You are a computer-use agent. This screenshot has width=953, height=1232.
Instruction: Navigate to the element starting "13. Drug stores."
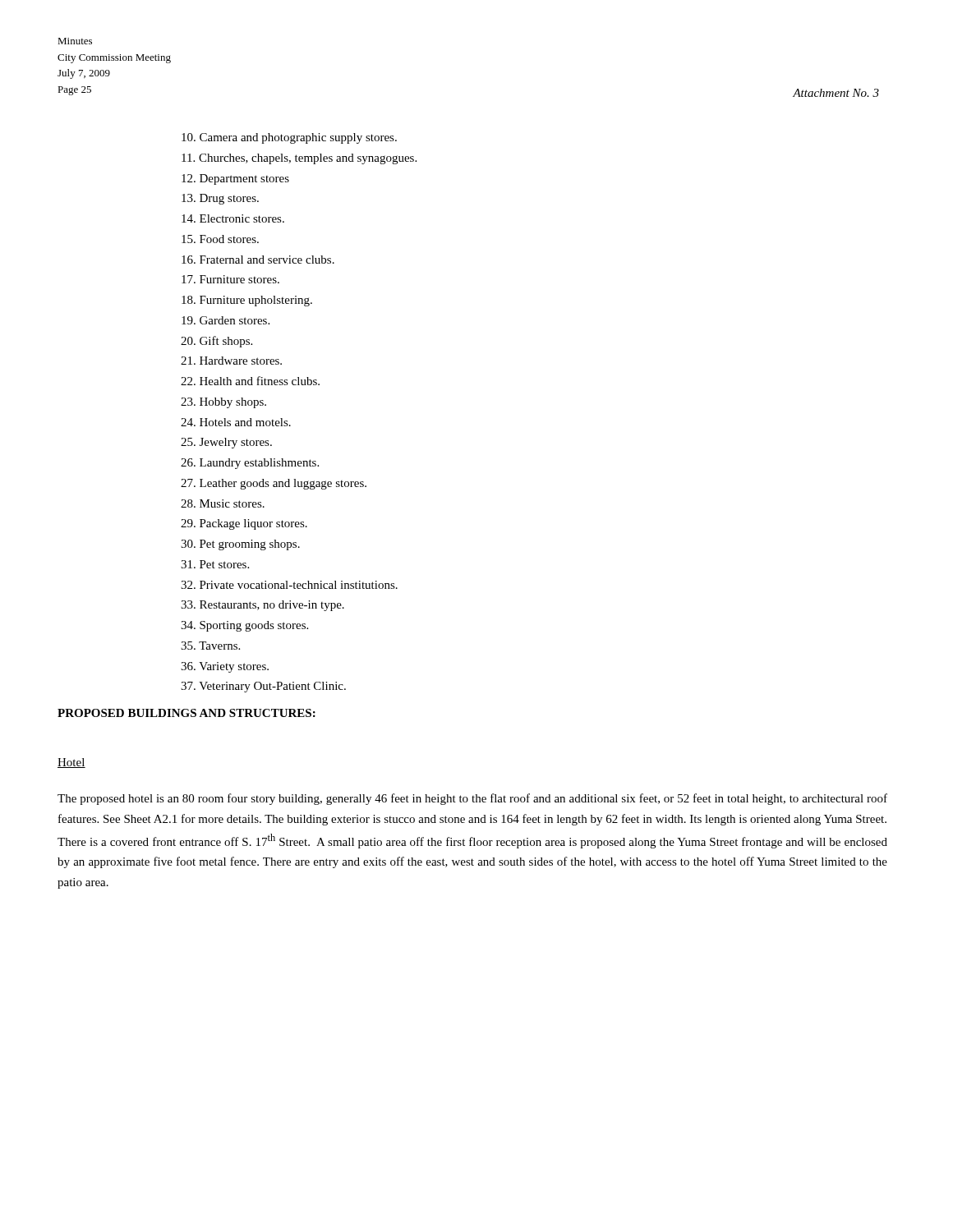pos(220,198)
